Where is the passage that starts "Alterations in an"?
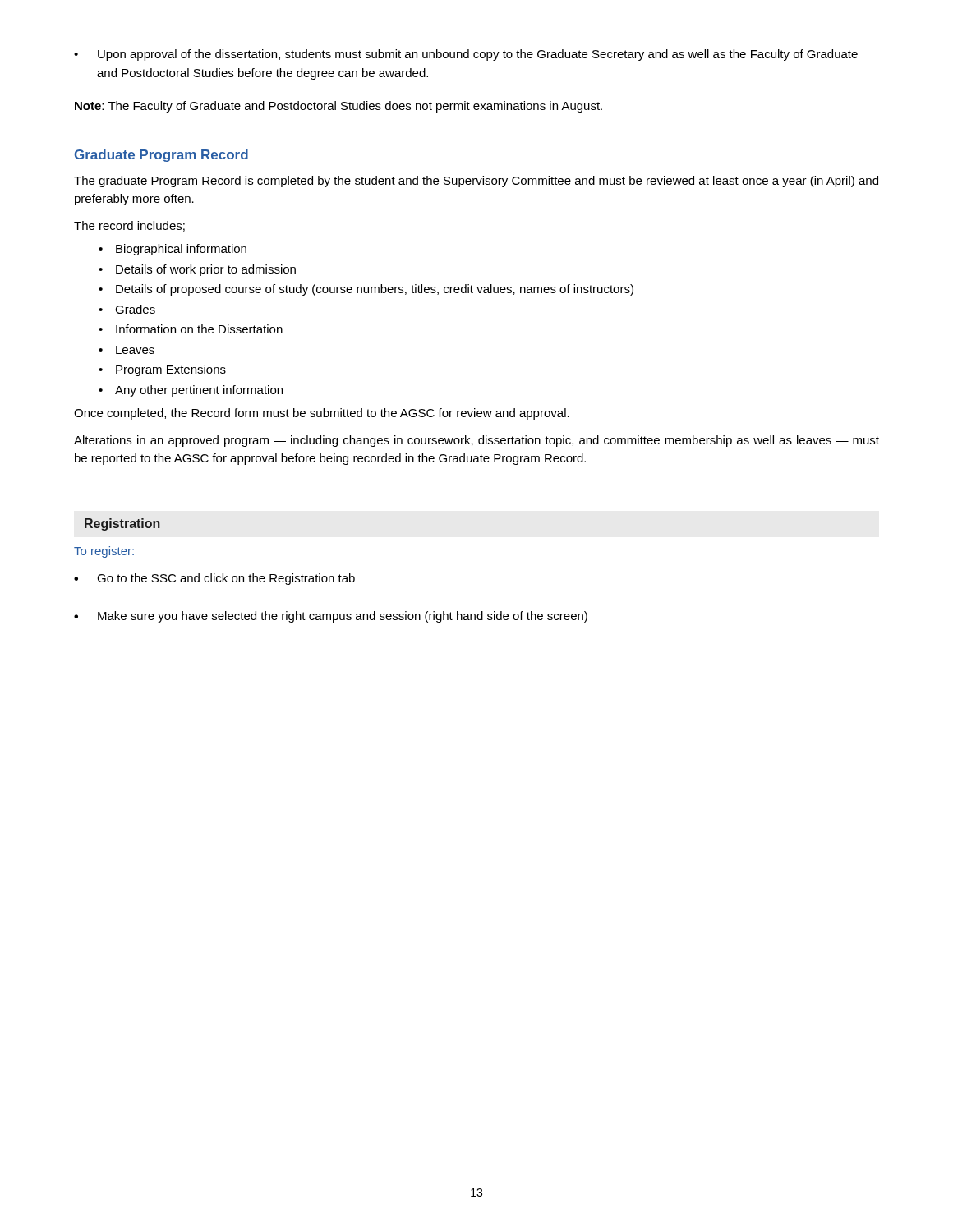This screenshot has height=1232, width=953. pyautogui.click(x=476, y=449)
